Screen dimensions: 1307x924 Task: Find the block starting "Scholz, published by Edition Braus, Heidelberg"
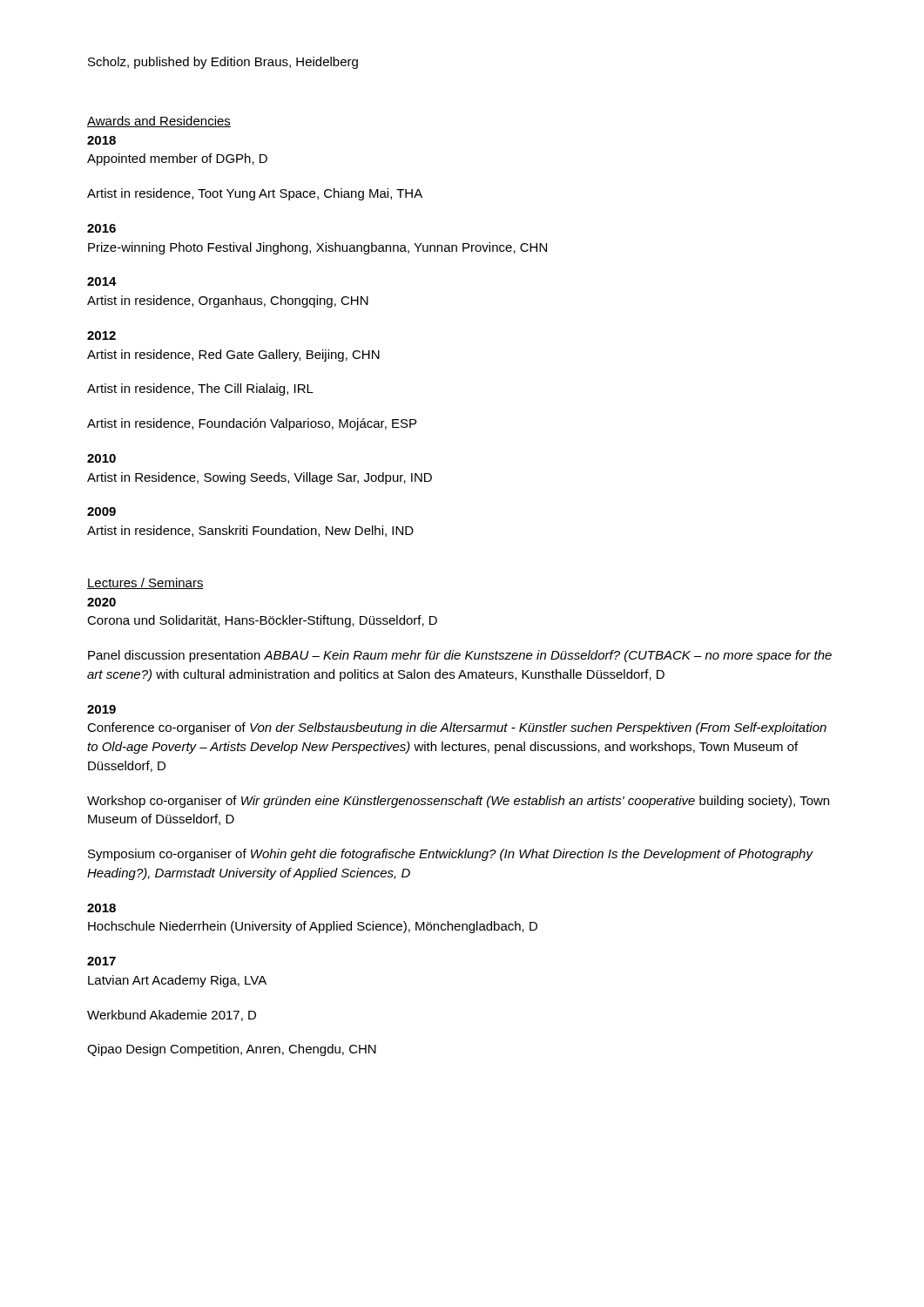[x=223, y=61]
